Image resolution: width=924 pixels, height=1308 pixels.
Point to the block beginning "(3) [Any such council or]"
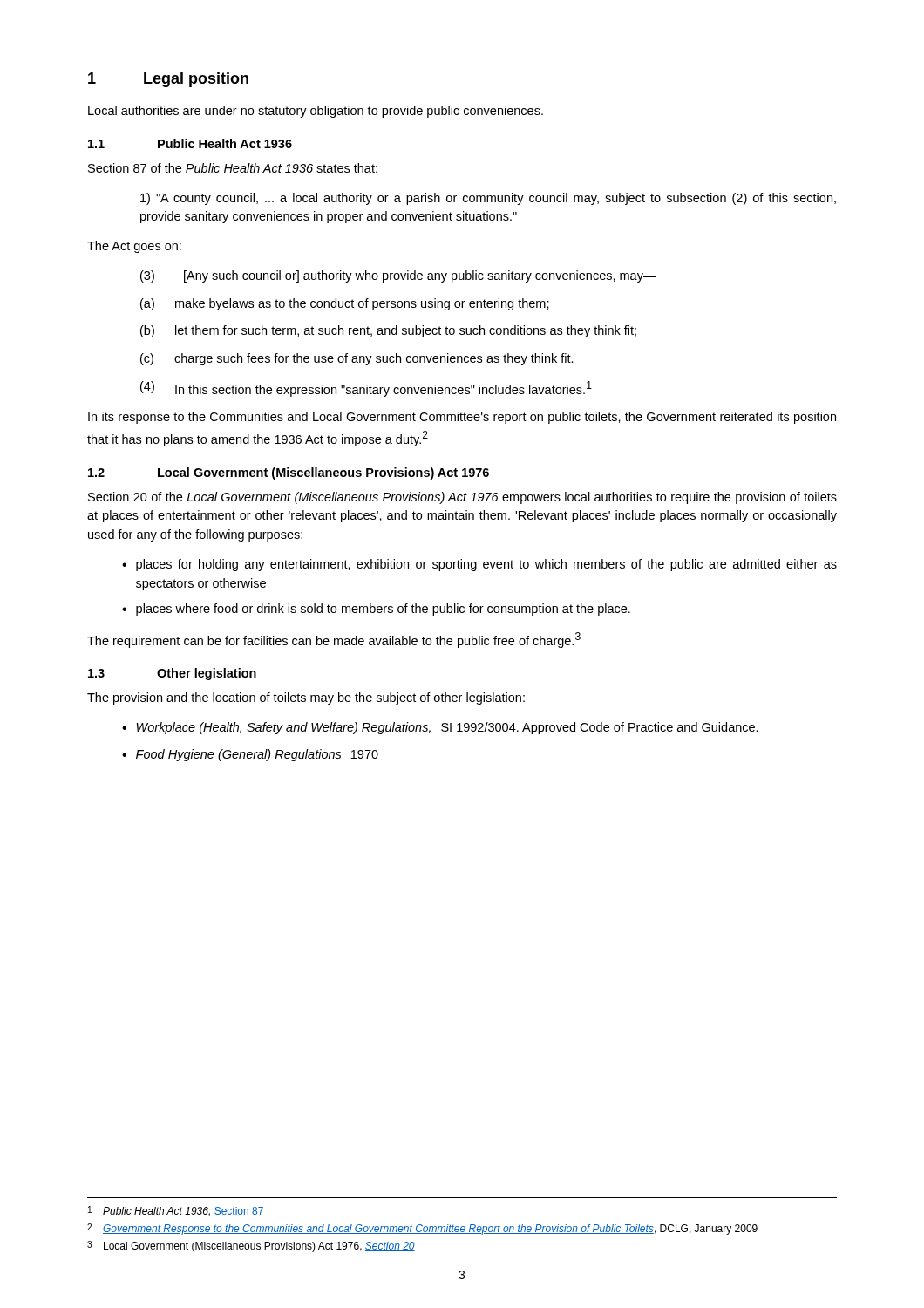point(488,276)
